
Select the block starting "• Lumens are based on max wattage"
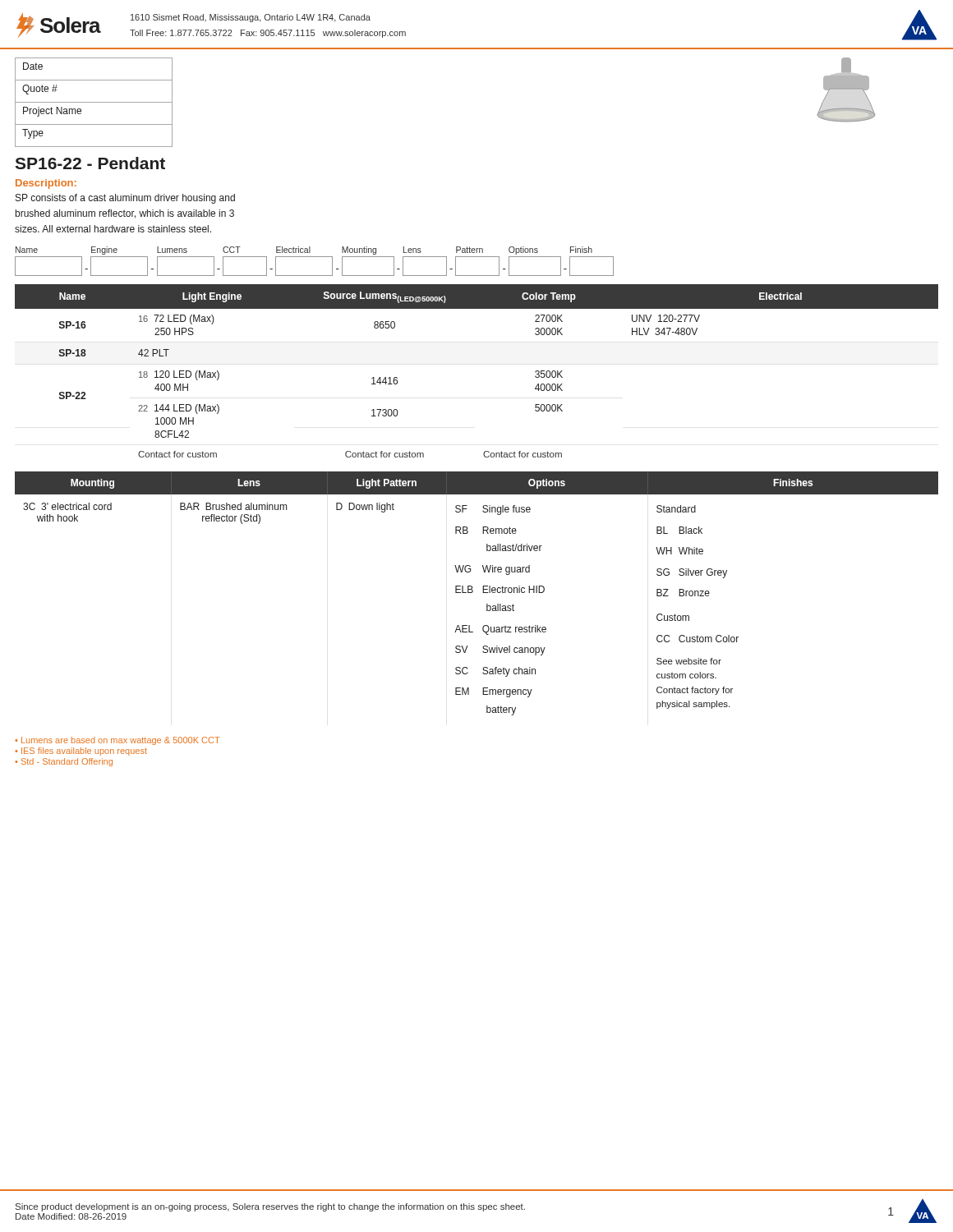pos(117,740)
